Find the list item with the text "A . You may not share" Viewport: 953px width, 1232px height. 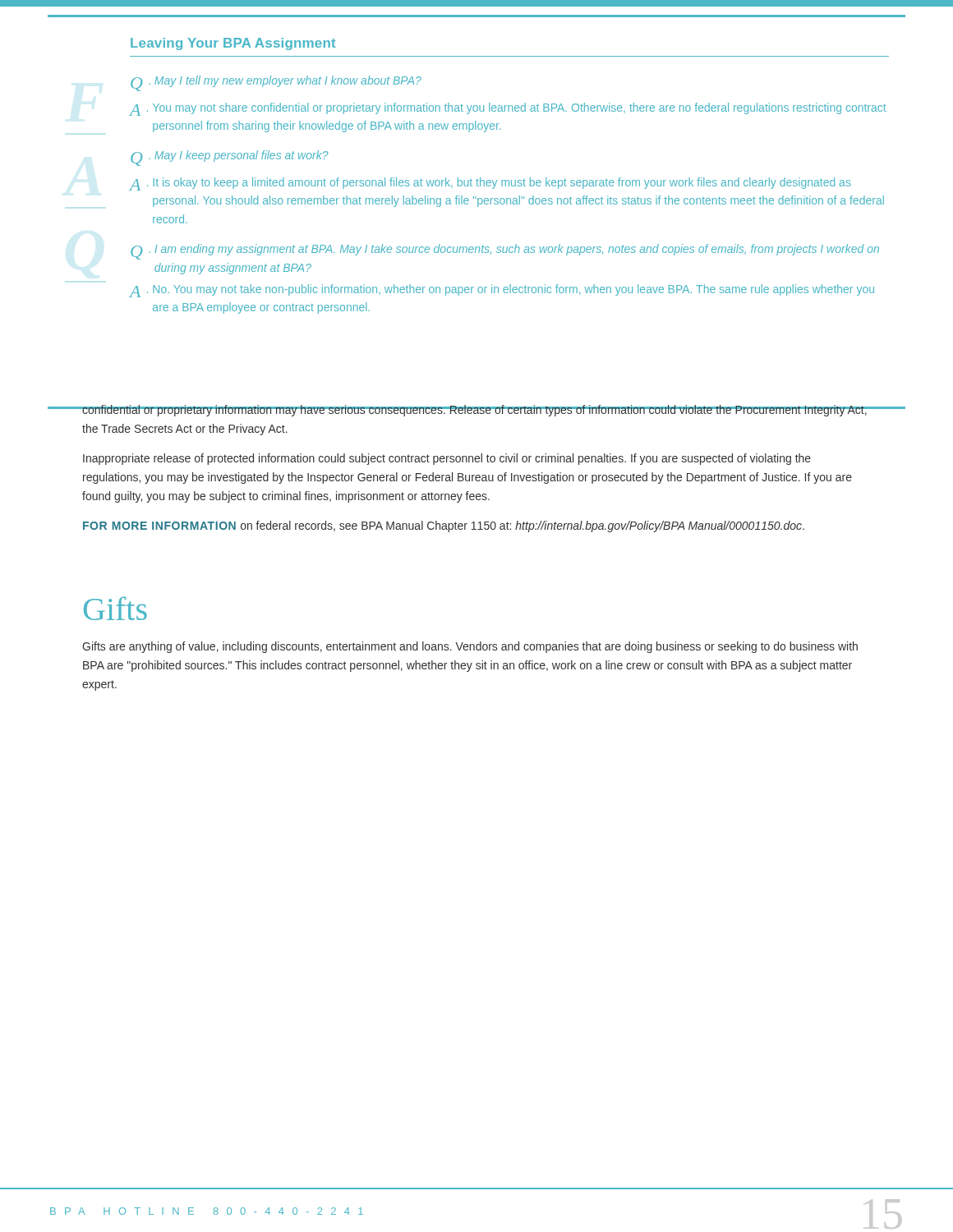[x=509, y=117]
